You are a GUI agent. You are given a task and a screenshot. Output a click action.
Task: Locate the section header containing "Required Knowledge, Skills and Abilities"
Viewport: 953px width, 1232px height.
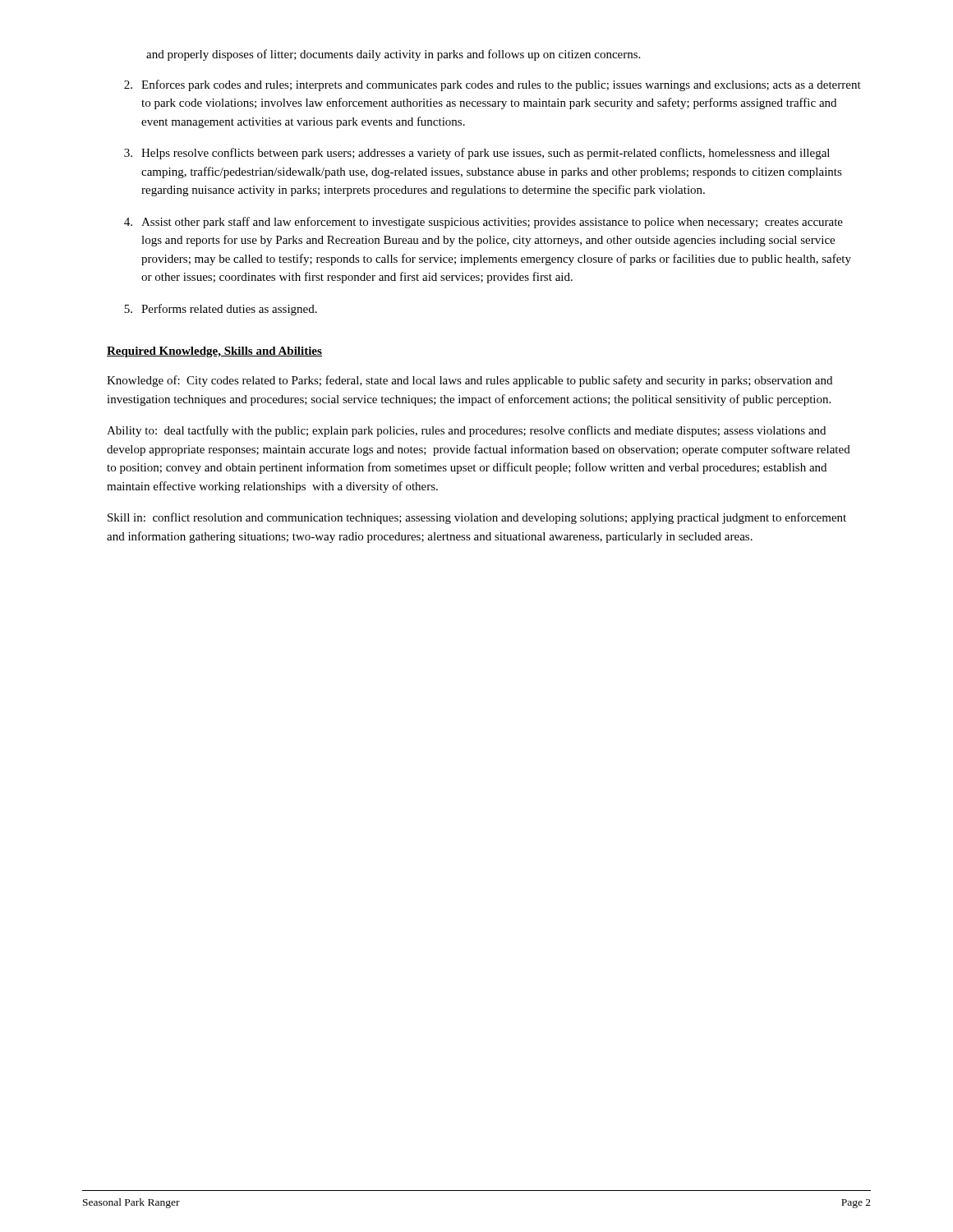(x=214, y=351)
